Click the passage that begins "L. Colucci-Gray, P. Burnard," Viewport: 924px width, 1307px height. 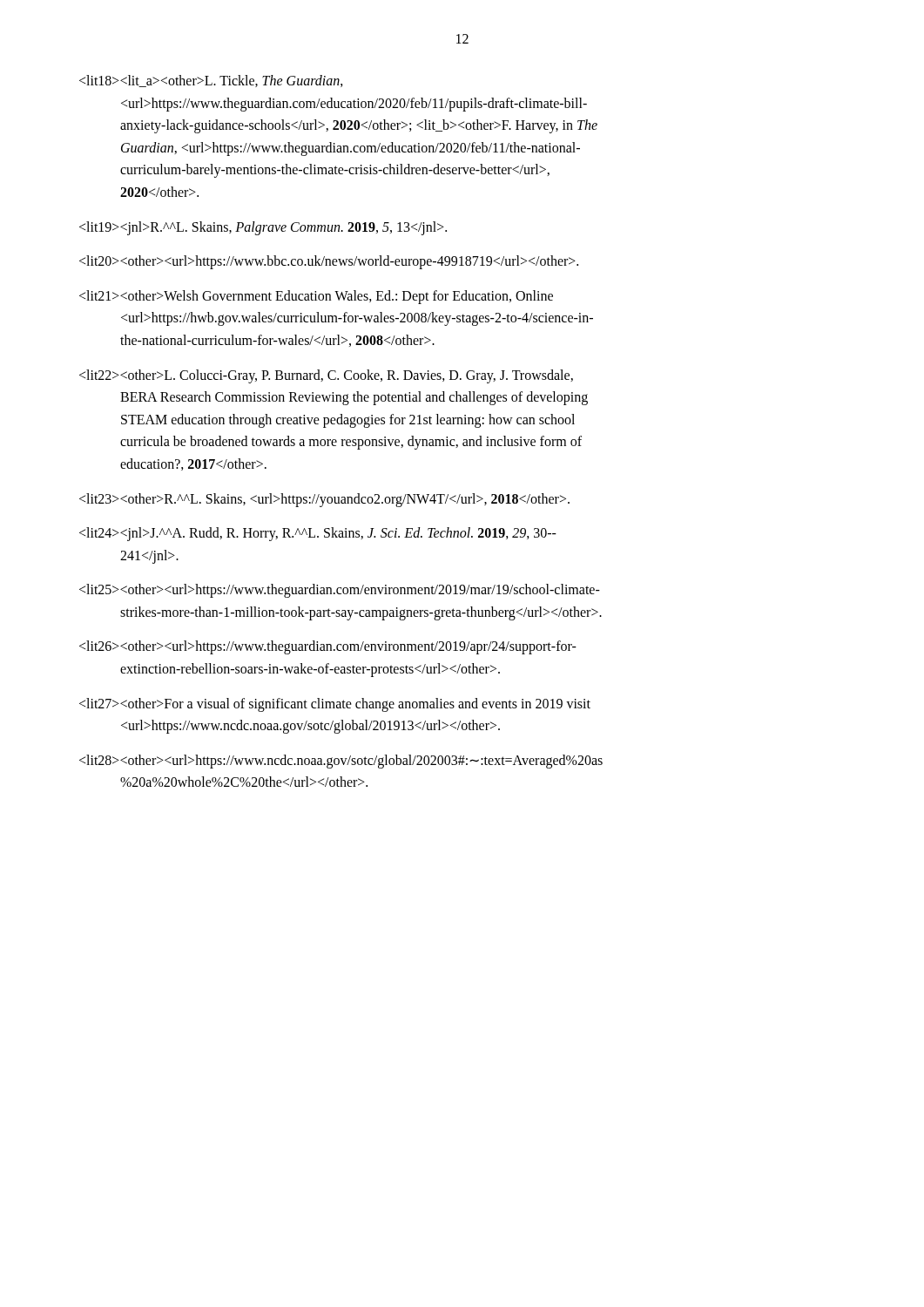[x=462, y=421]
